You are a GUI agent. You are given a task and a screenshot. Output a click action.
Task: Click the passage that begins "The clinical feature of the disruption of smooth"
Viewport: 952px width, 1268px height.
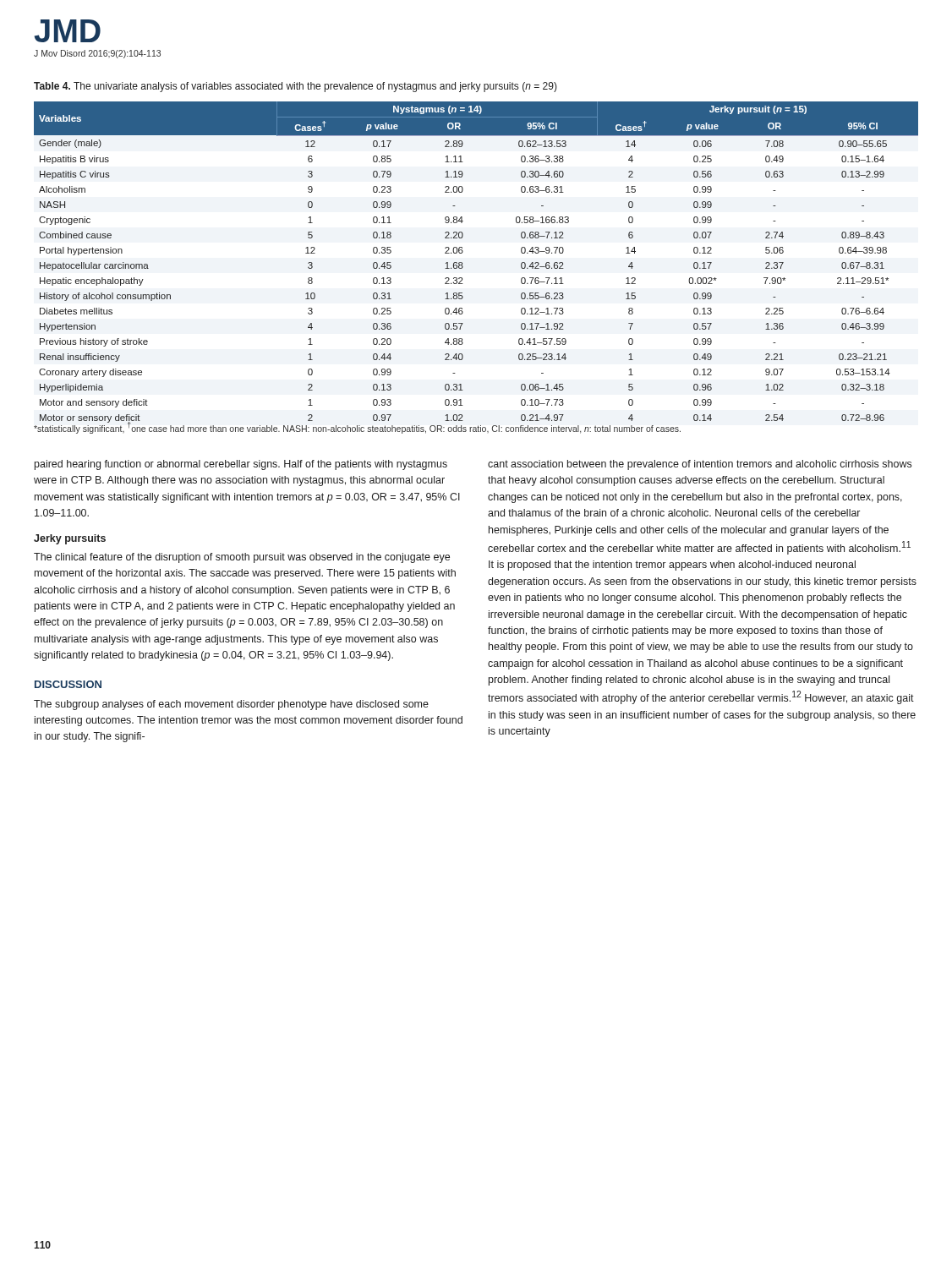pos(245,606)
